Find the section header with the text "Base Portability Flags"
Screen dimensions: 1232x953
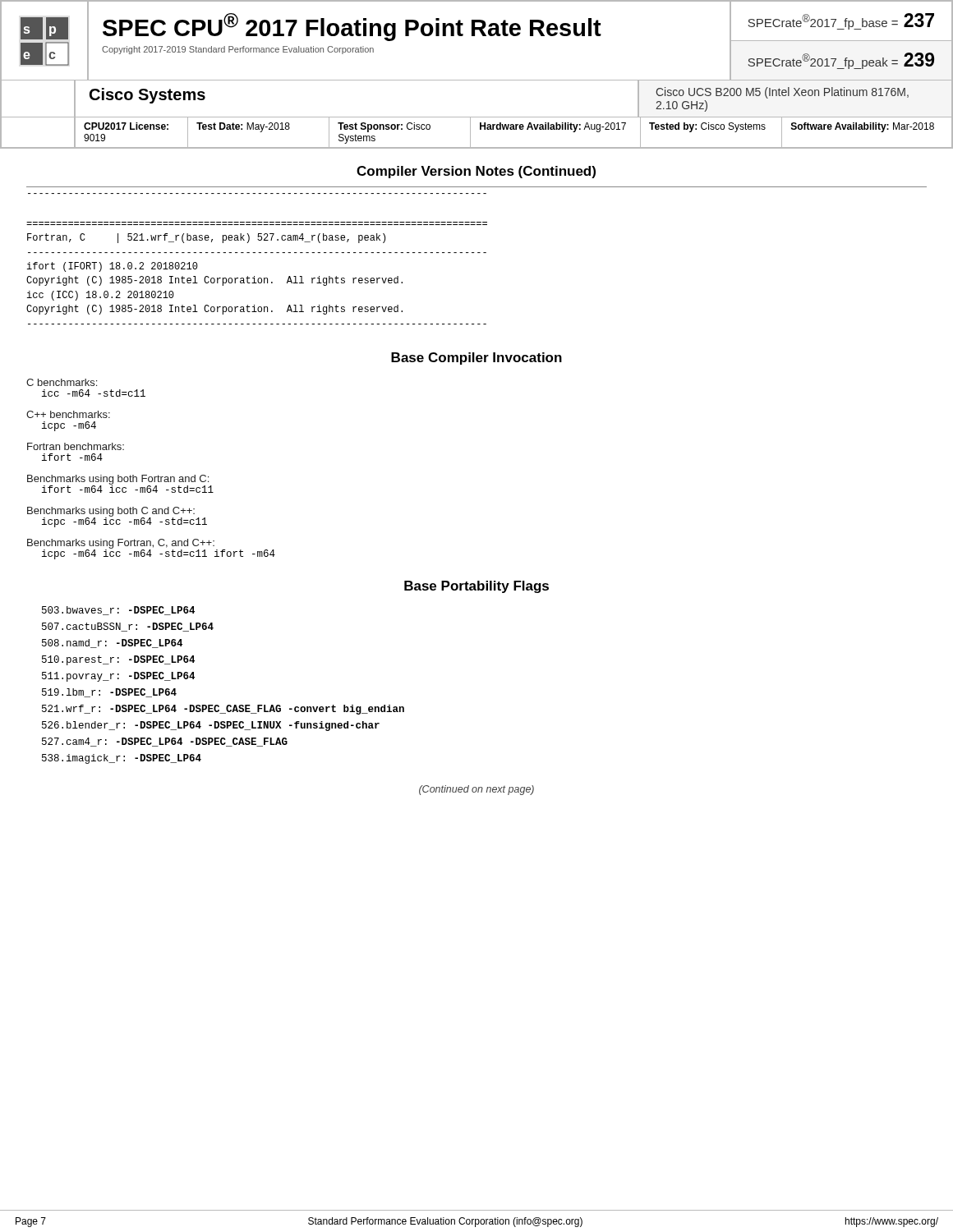476,586
